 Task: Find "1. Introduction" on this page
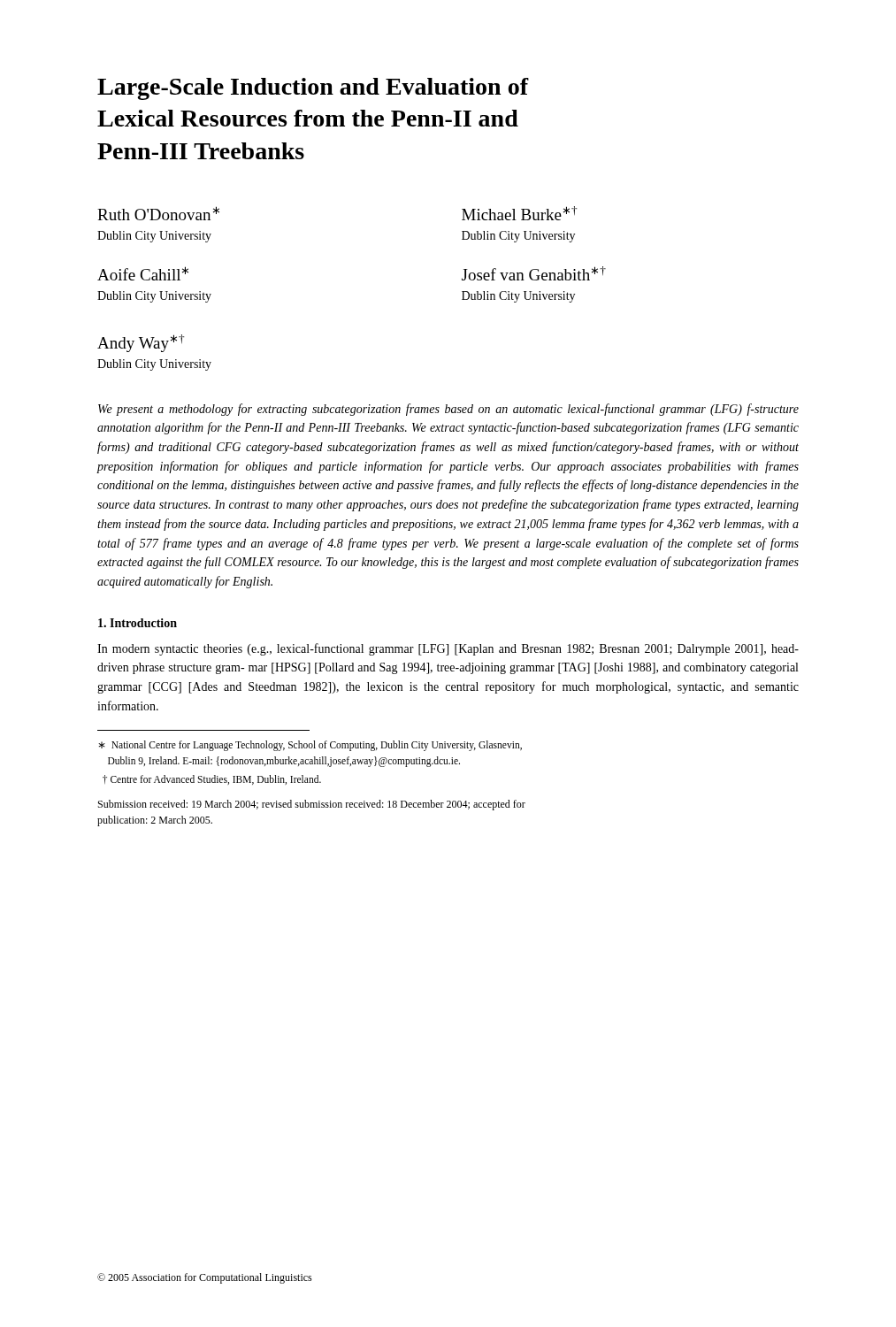(x=137, y=623)
